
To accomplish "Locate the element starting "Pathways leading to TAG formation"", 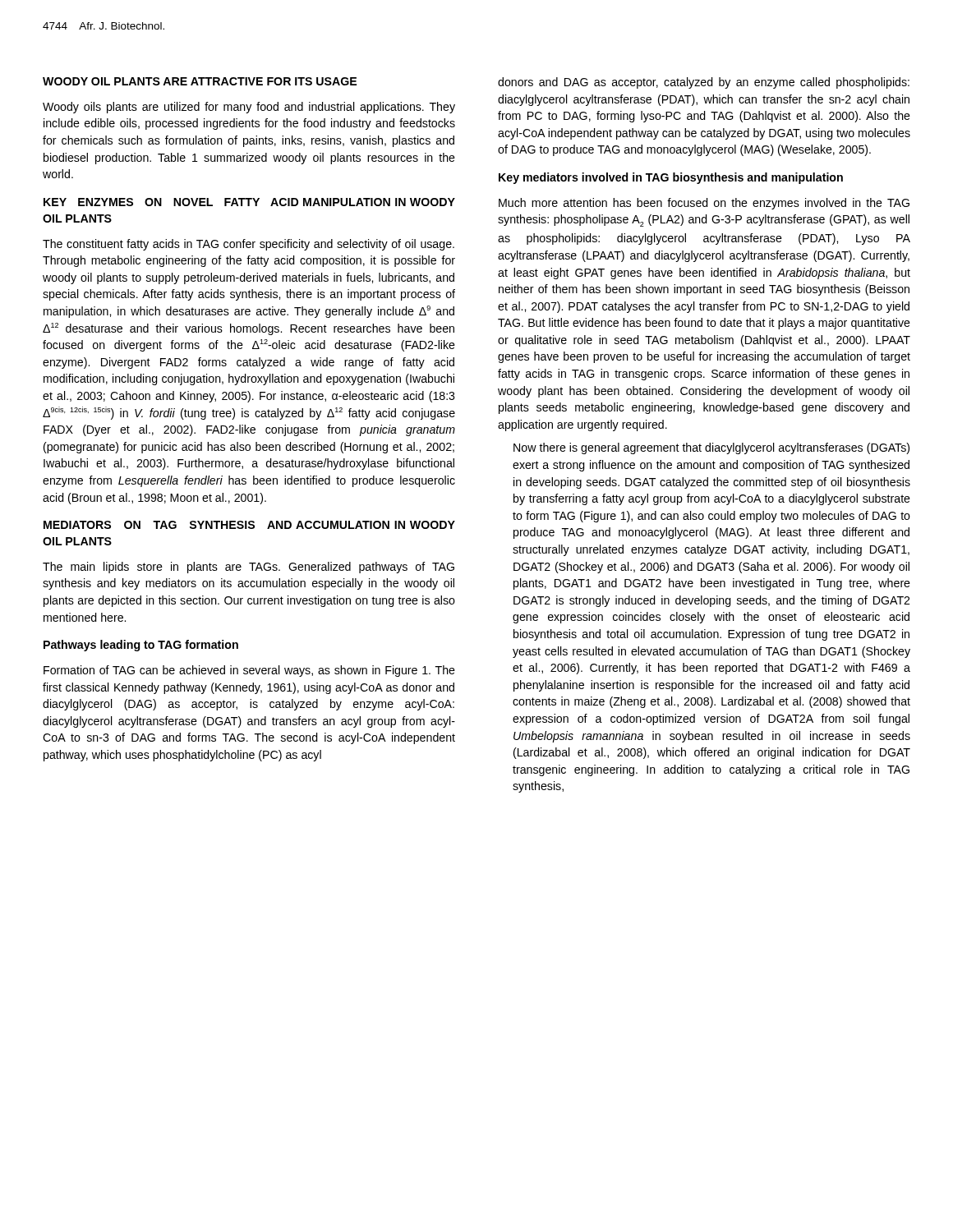I will (x=141, y=645).
